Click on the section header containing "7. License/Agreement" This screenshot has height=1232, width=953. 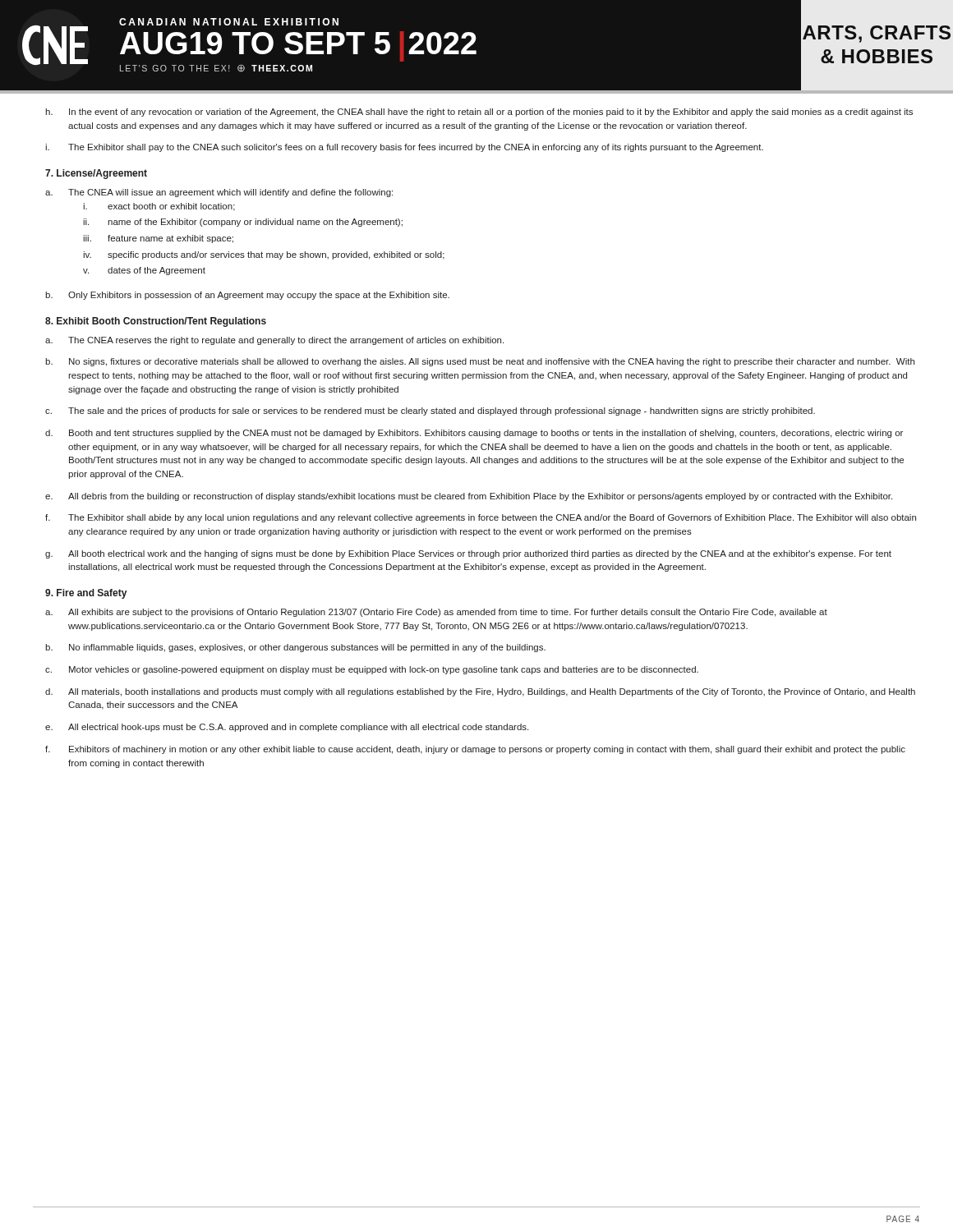pyautogui.click(x=96, y=173)
